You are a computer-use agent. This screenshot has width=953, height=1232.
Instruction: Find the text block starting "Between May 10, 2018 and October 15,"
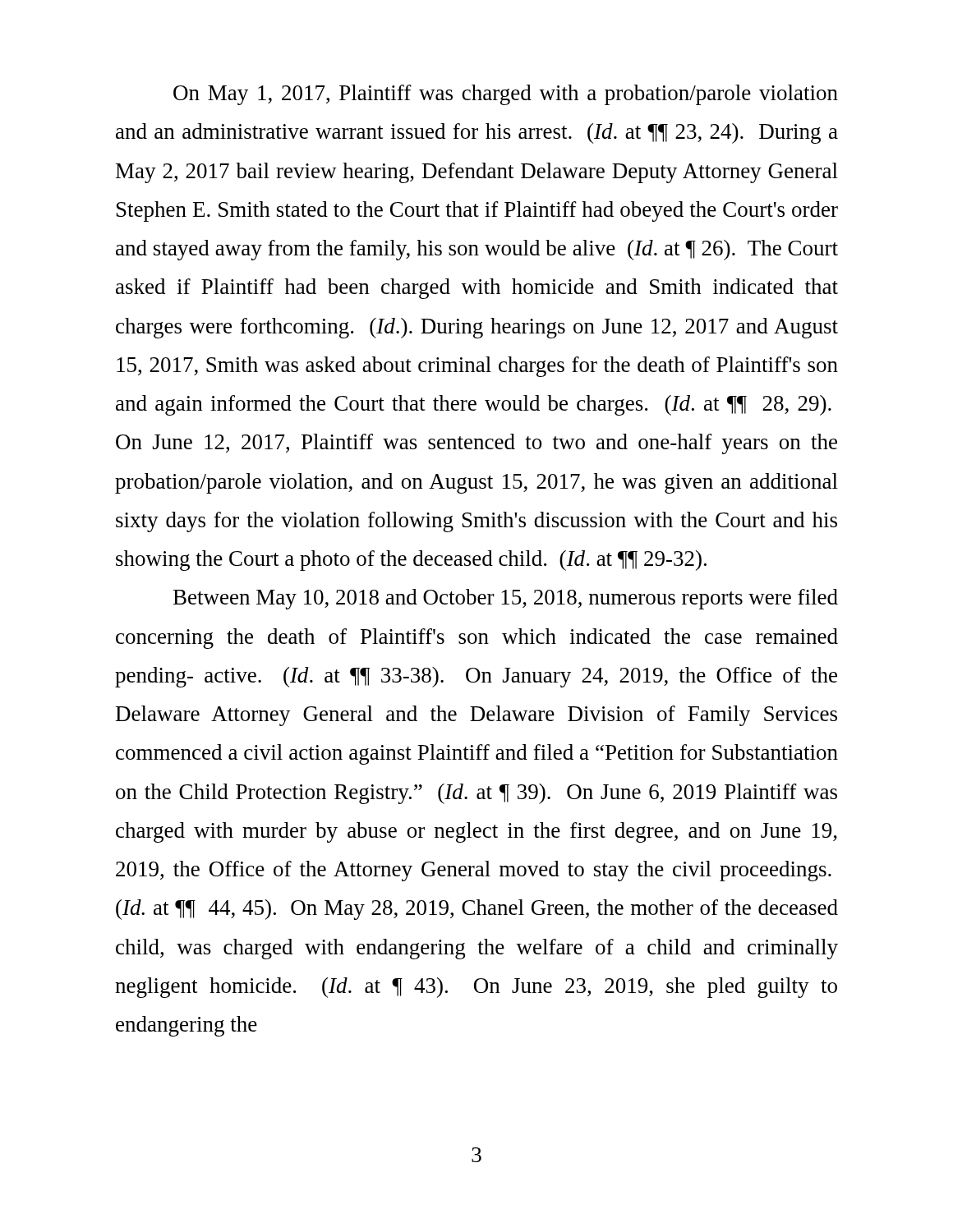pos(506,599)
